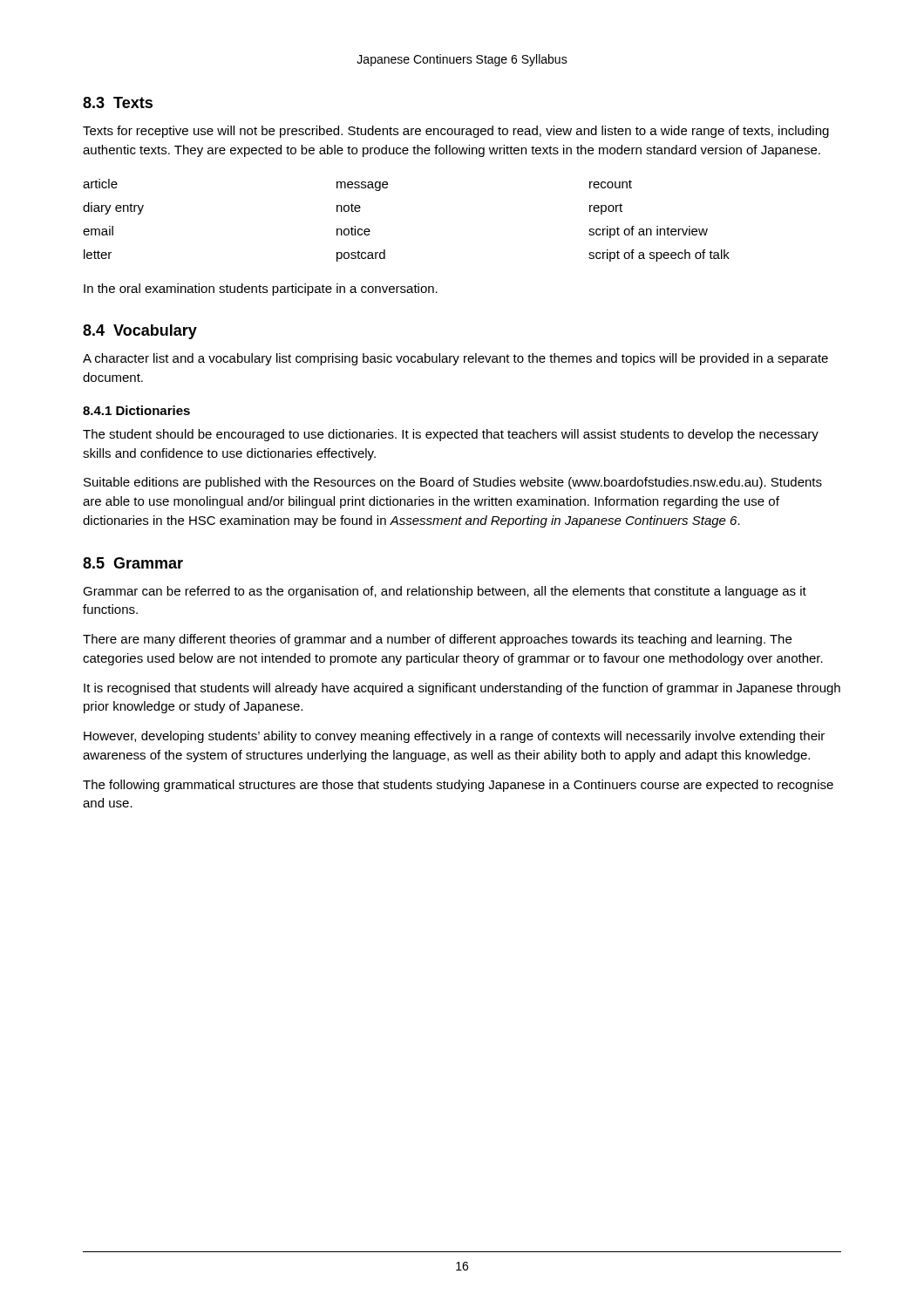Screen dimensions: 1308x924
Task: Find the list item that reads "diary entry"
Action: click(x=113, y=208)
